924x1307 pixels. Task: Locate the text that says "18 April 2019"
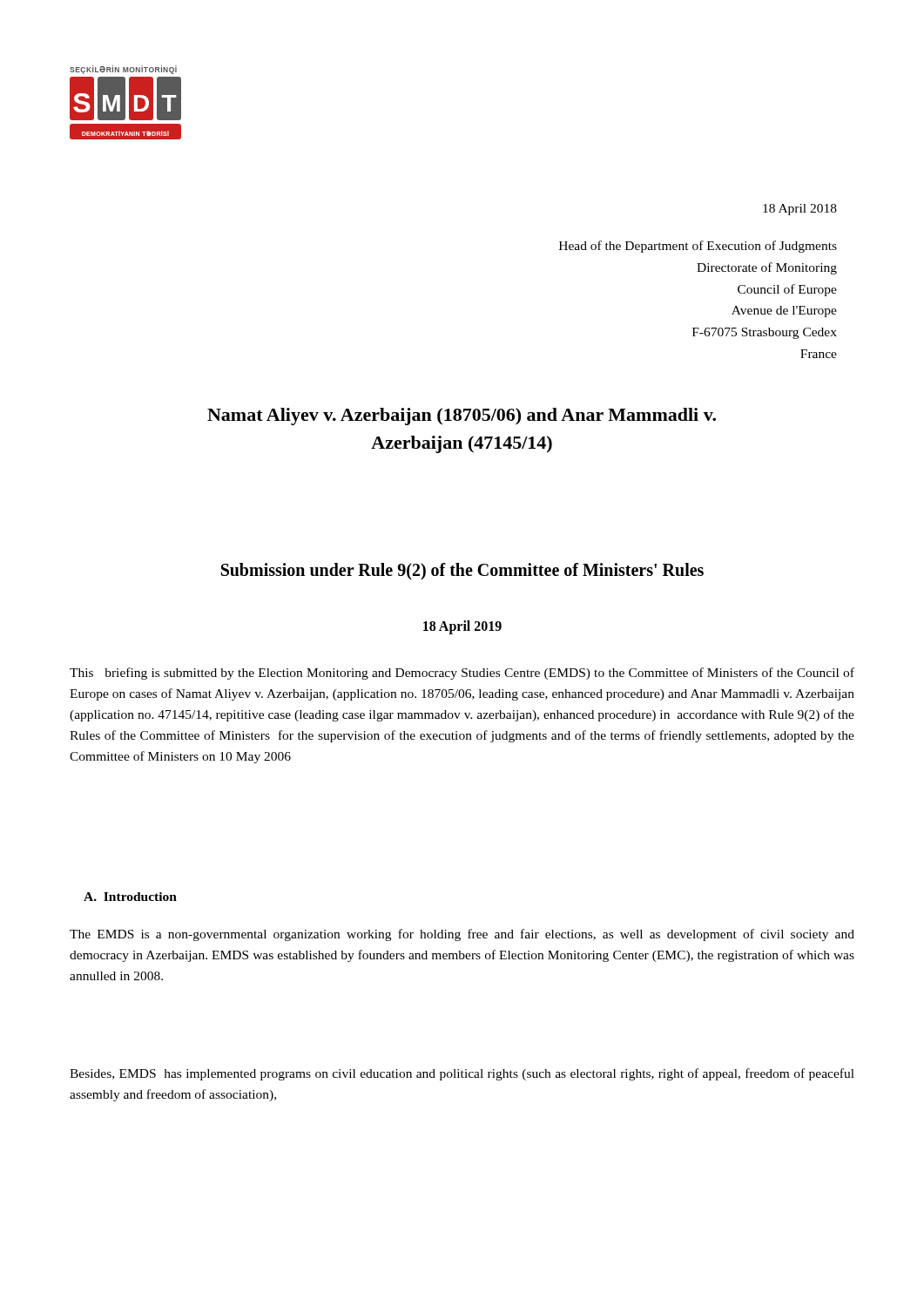point(462,626)
